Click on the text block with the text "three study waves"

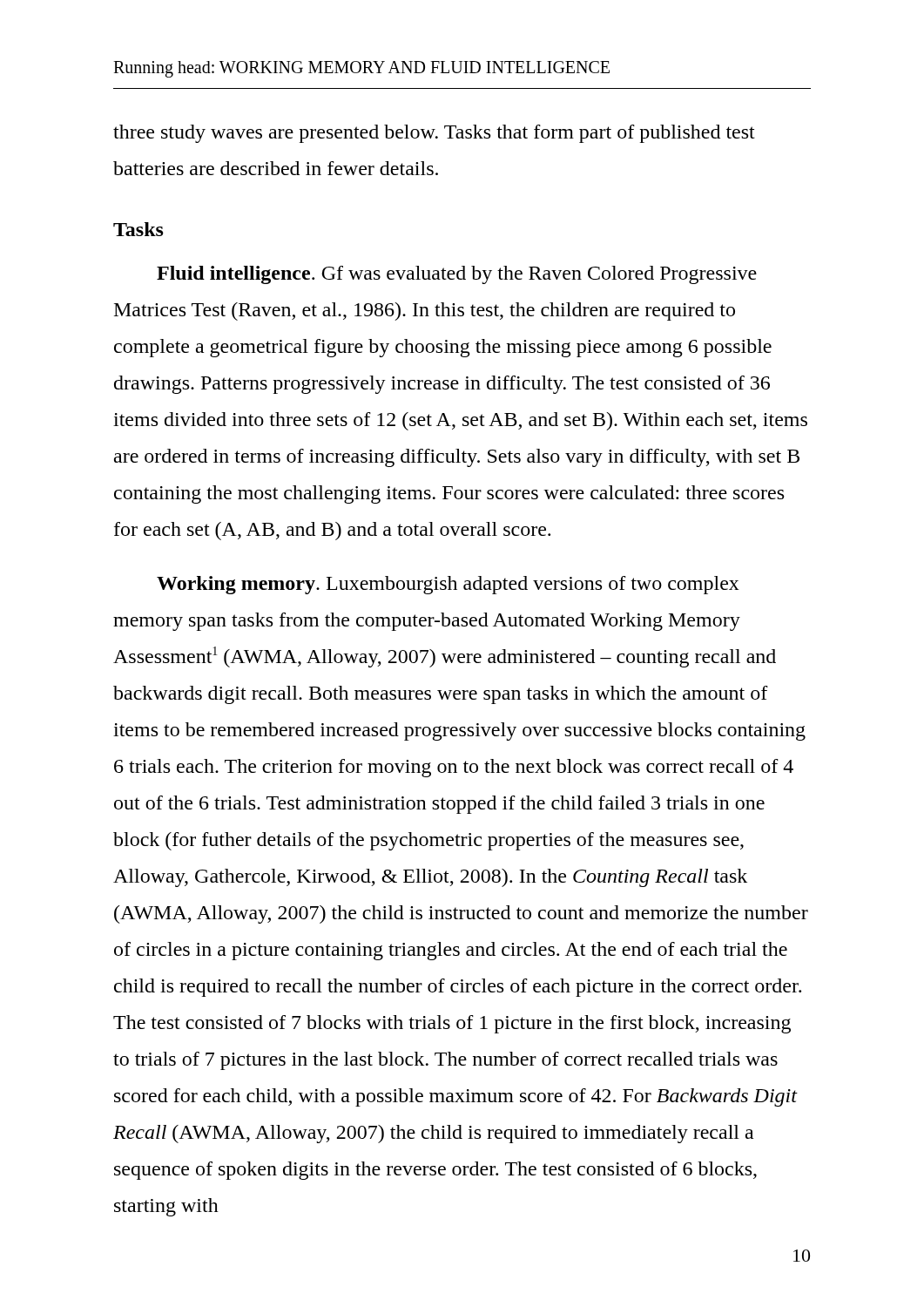click(434, 134)
